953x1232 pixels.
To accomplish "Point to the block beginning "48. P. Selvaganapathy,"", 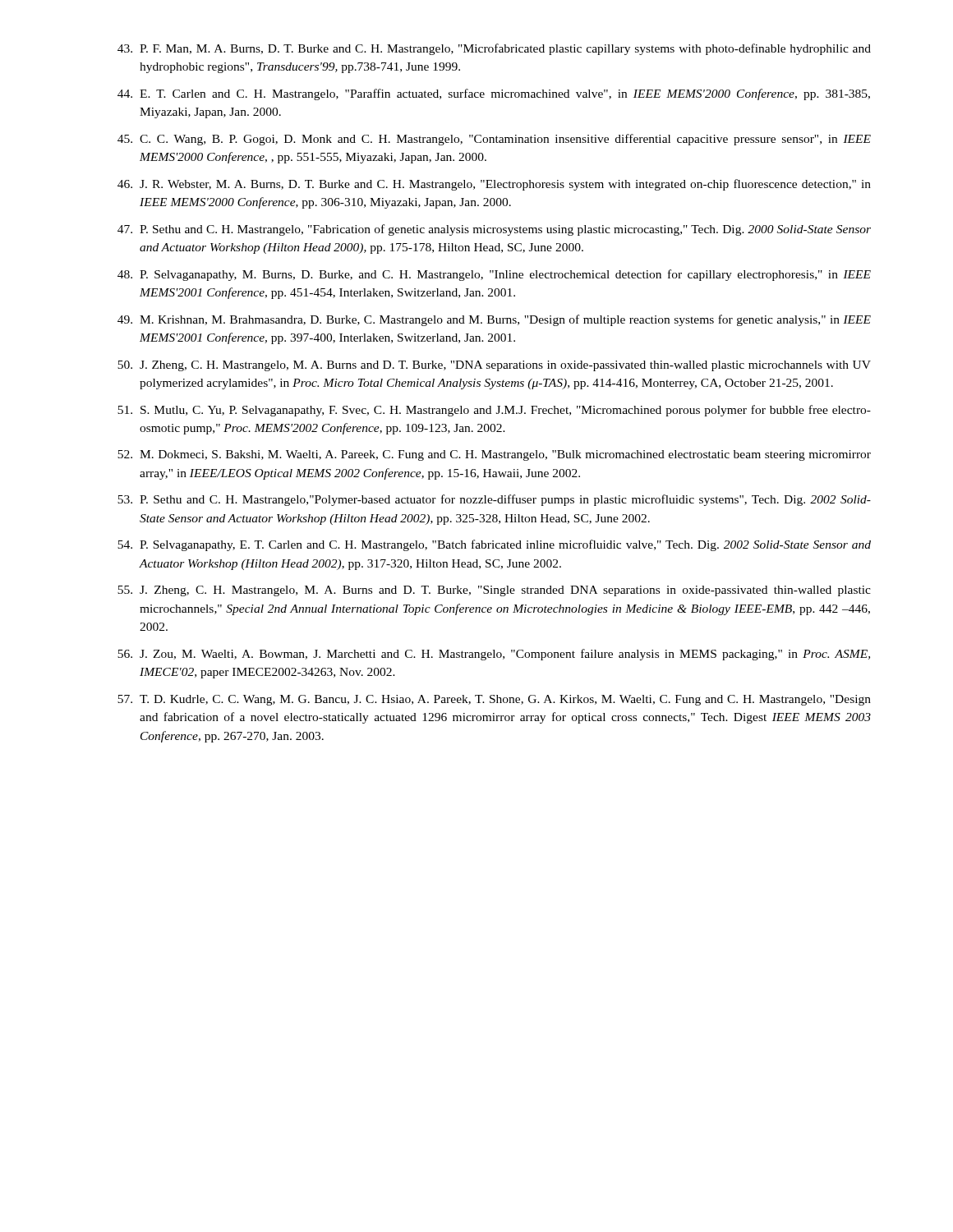I will tap(481, 283).
